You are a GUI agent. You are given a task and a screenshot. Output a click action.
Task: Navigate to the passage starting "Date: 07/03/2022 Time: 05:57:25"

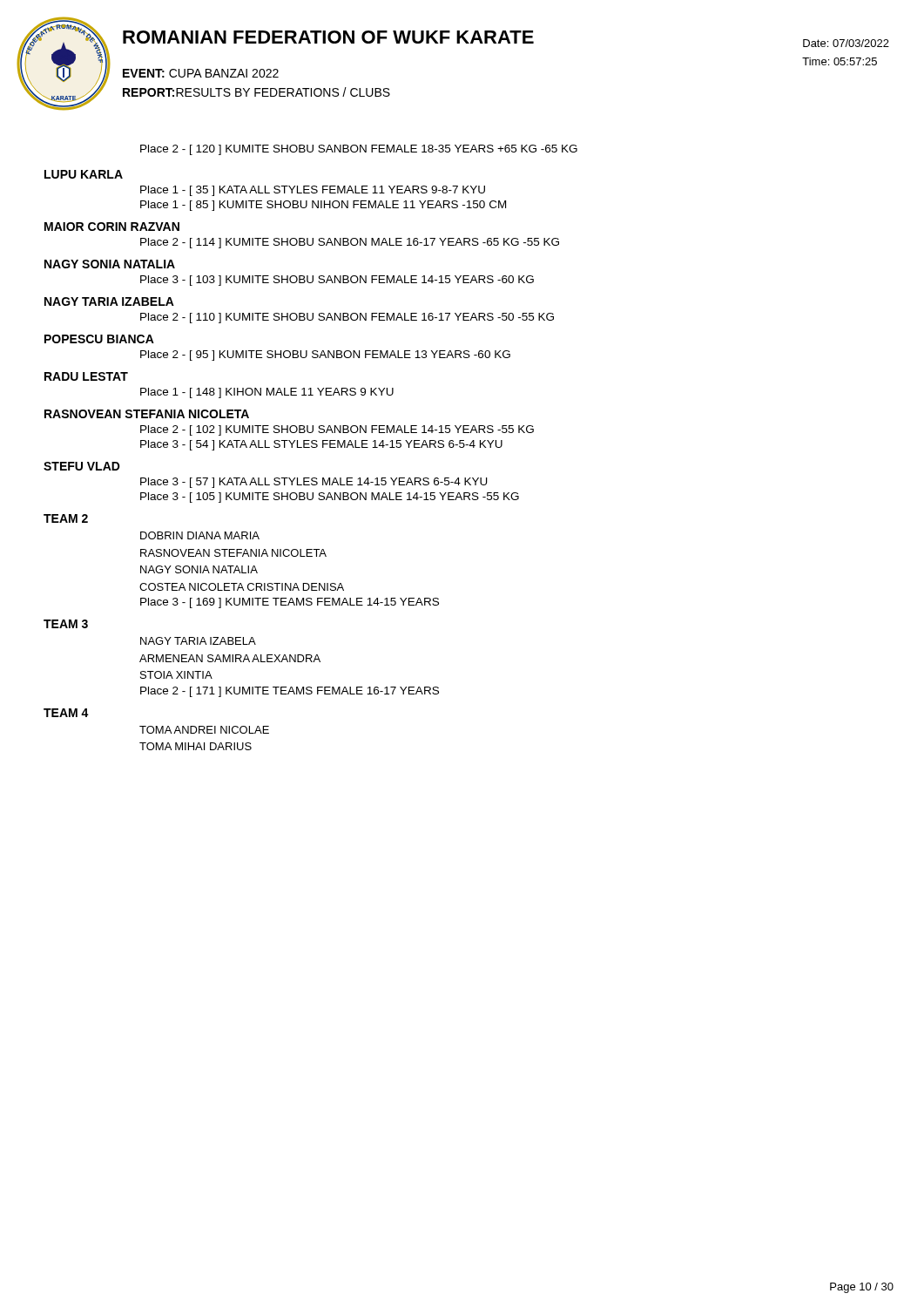pos(846,52)
